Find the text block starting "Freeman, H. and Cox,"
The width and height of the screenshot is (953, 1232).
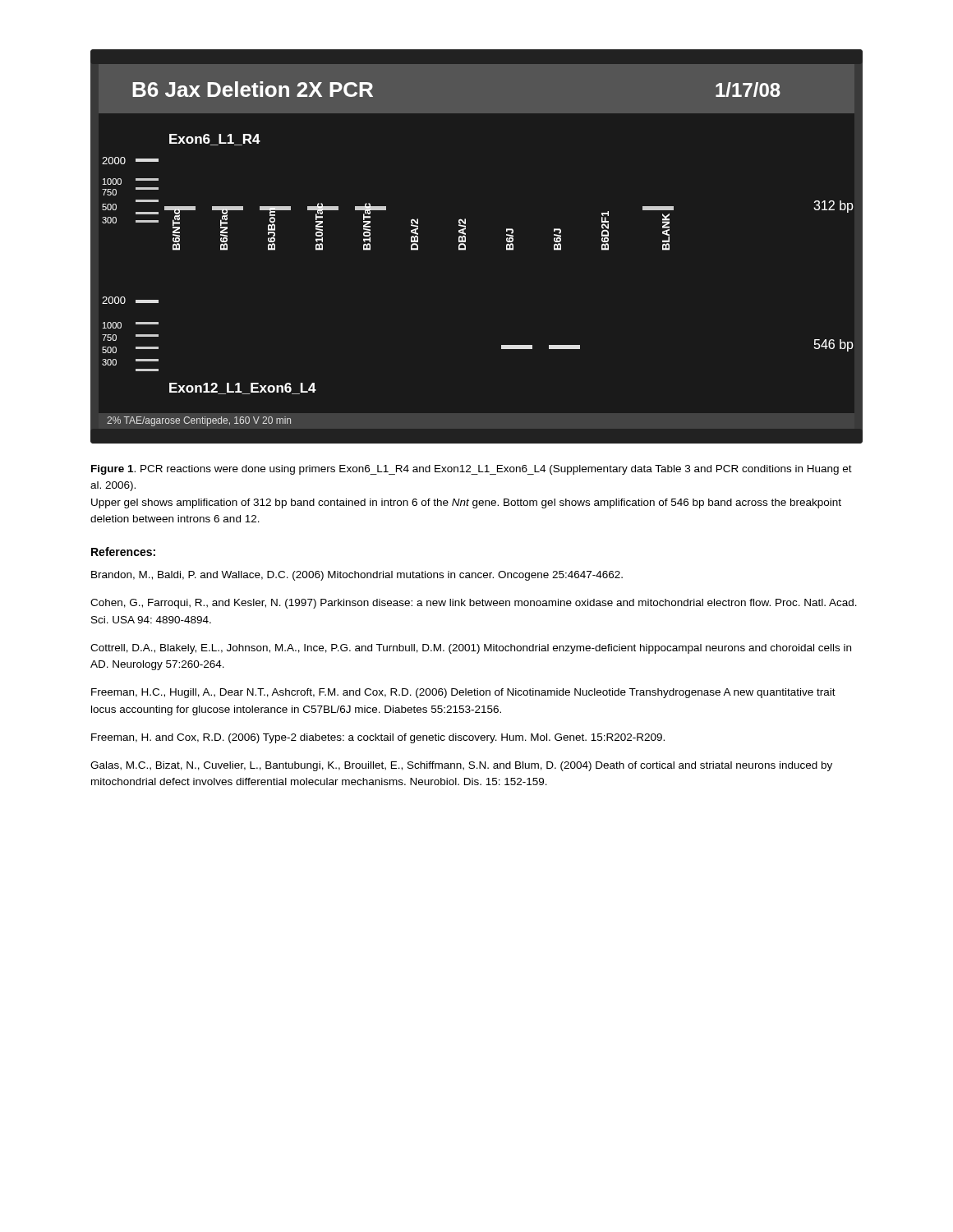pyautogui.click(x=378, y=737)
